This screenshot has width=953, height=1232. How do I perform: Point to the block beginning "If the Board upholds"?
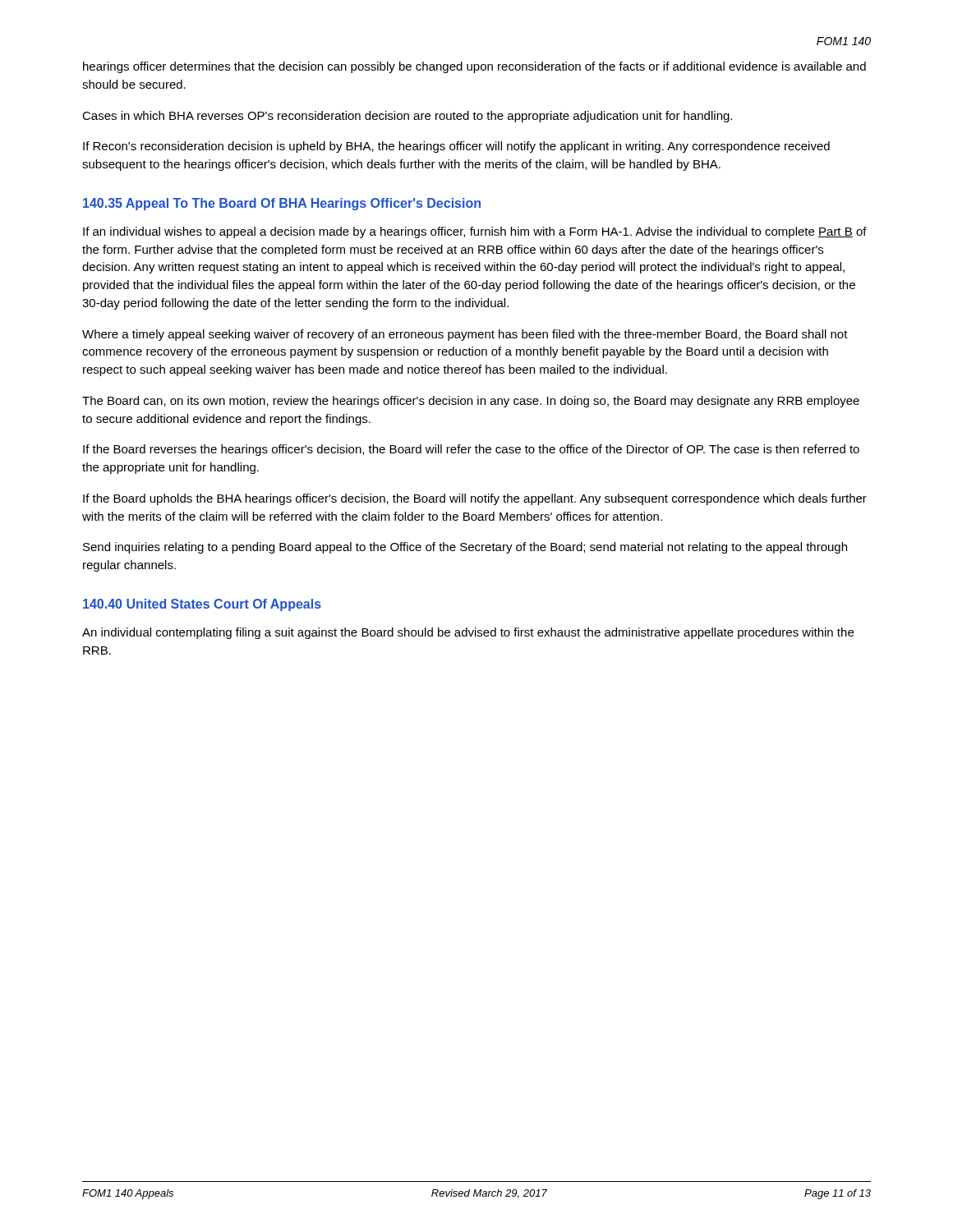click(x=474, y=507)
